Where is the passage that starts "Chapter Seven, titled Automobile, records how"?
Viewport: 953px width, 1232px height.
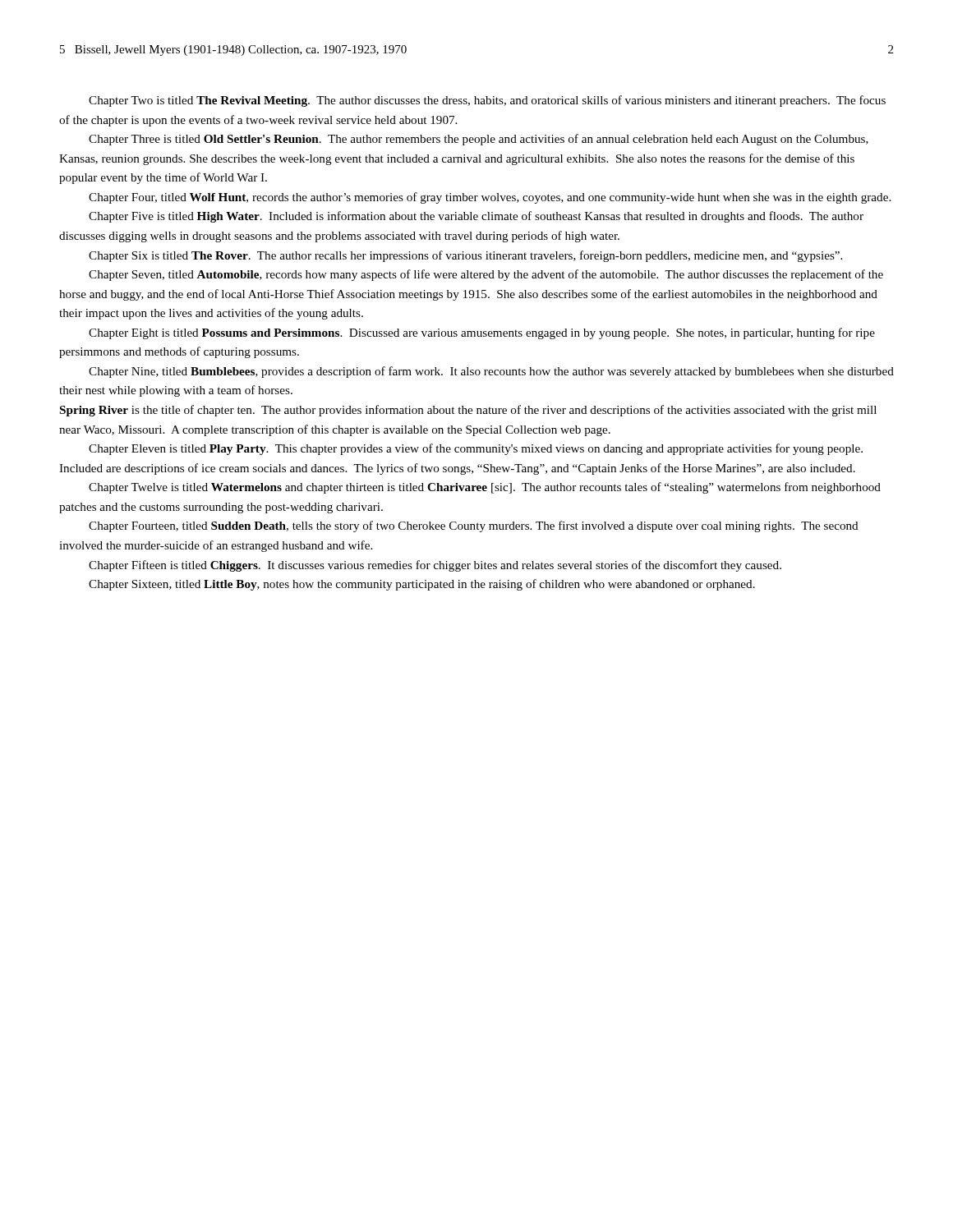coord(476,294)
